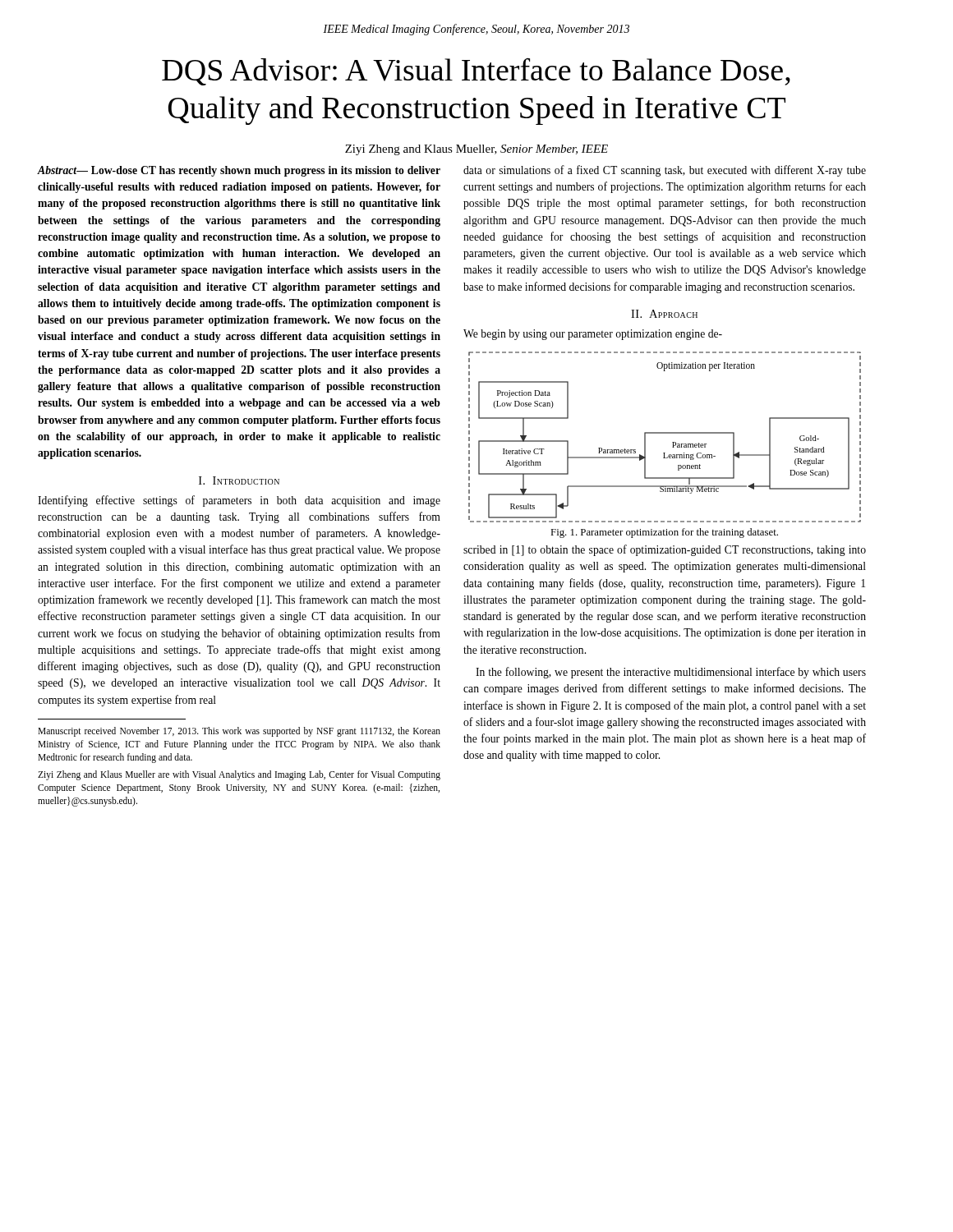Click on the text block with the text "In the following, we present the"

665,714
